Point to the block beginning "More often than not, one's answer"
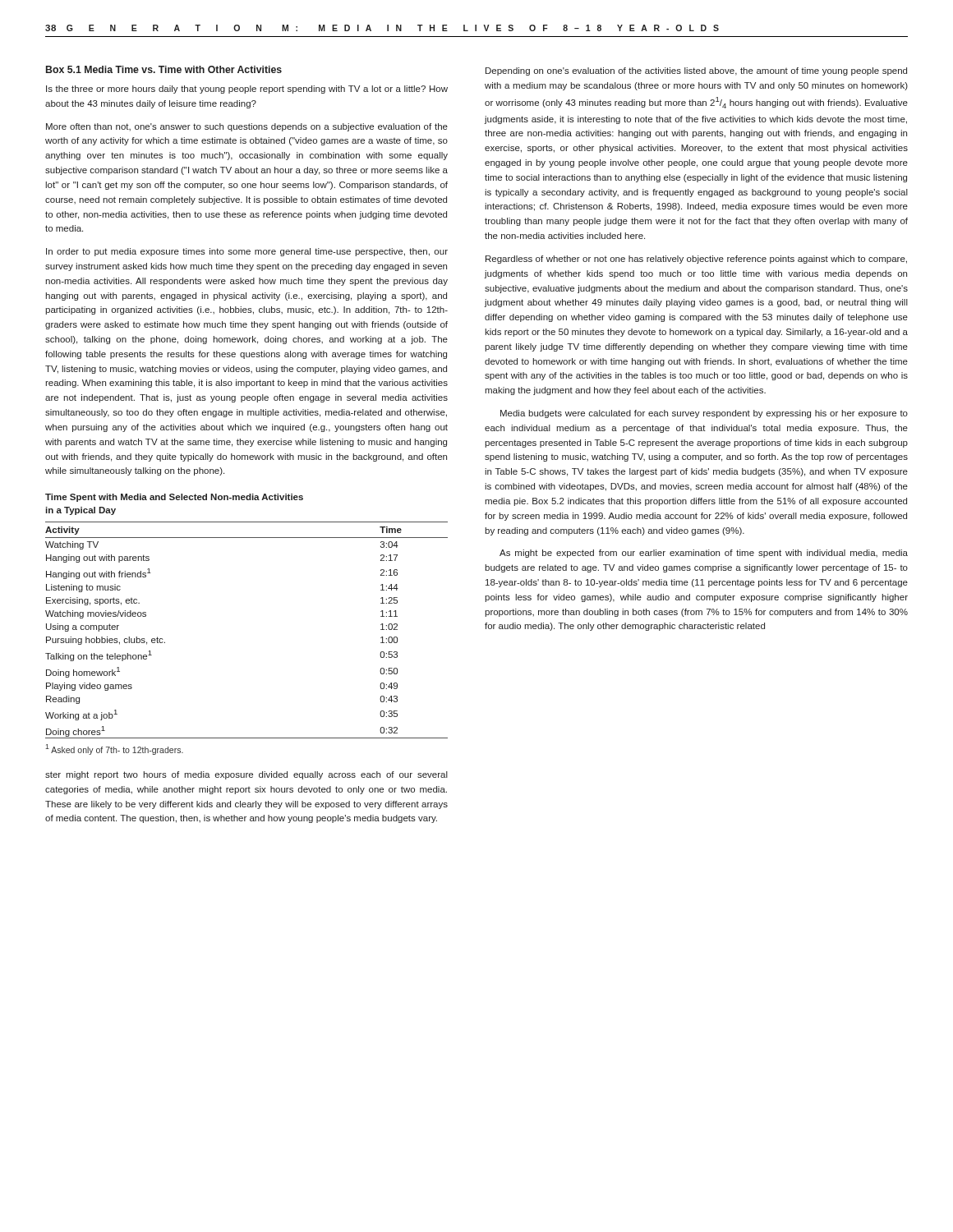 (x=246, y=177)
